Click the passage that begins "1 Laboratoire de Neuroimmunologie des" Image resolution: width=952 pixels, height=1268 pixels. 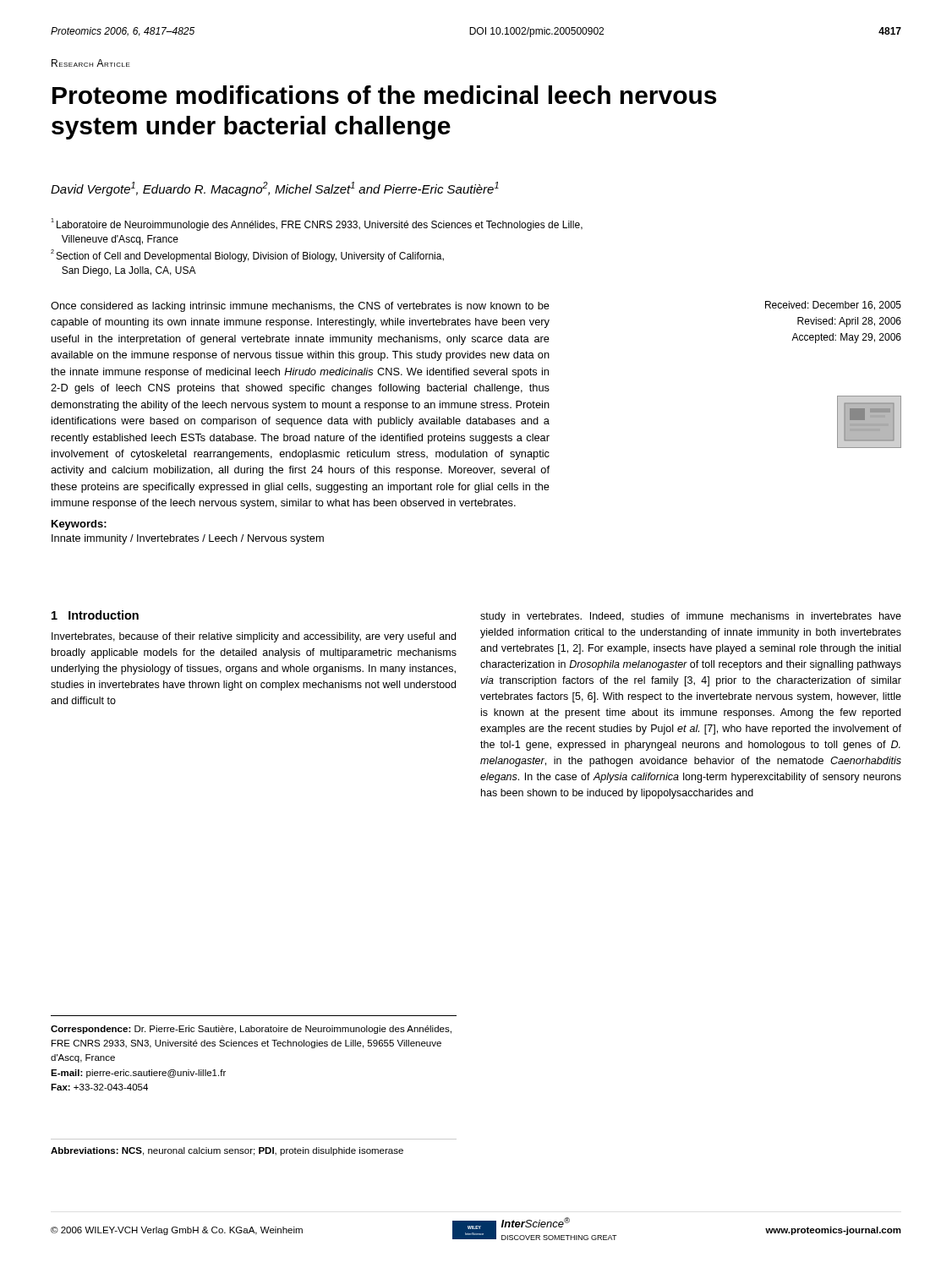tap(317, 224)
